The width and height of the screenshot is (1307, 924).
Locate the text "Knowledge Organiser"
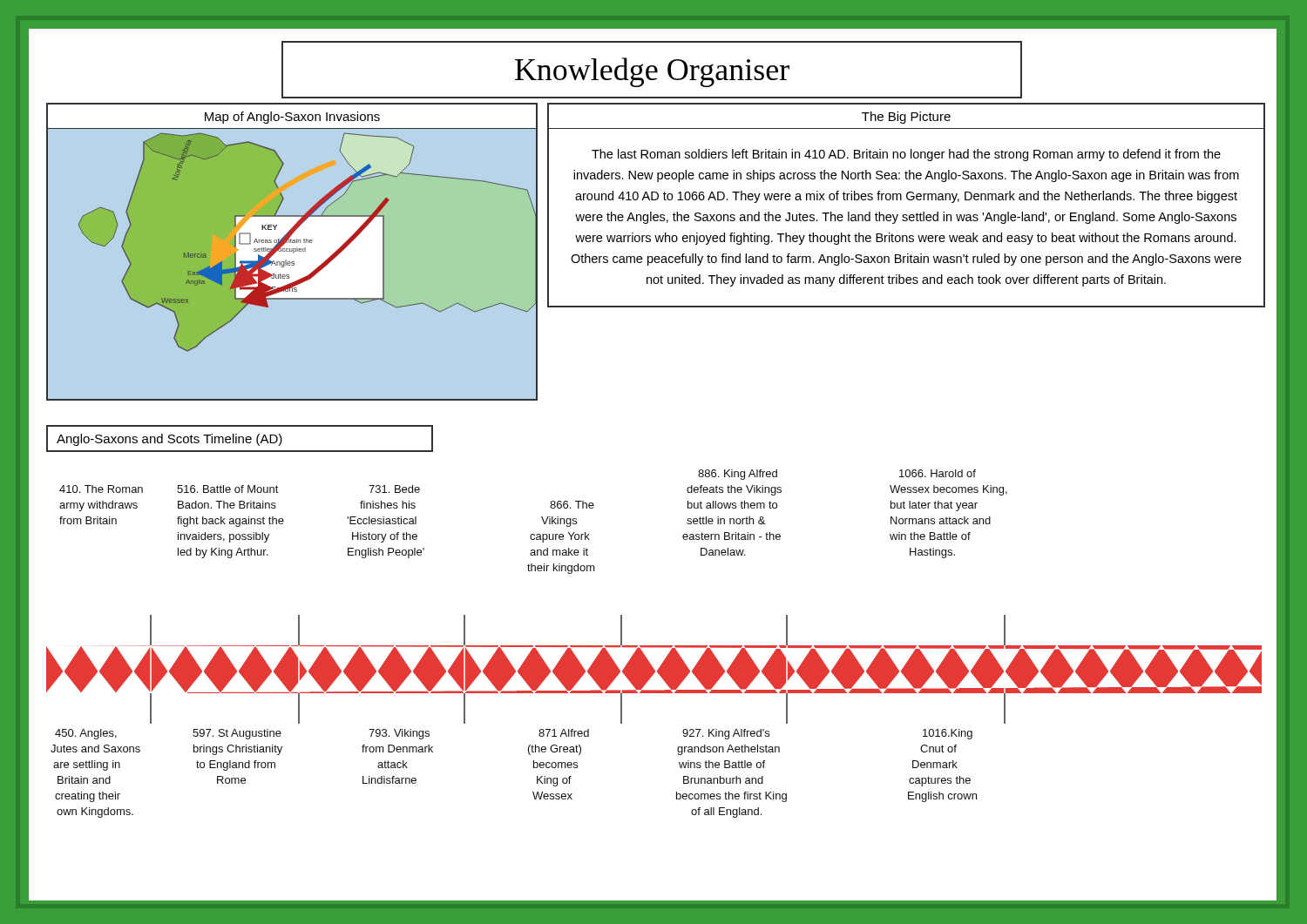(x=652, y=70)
